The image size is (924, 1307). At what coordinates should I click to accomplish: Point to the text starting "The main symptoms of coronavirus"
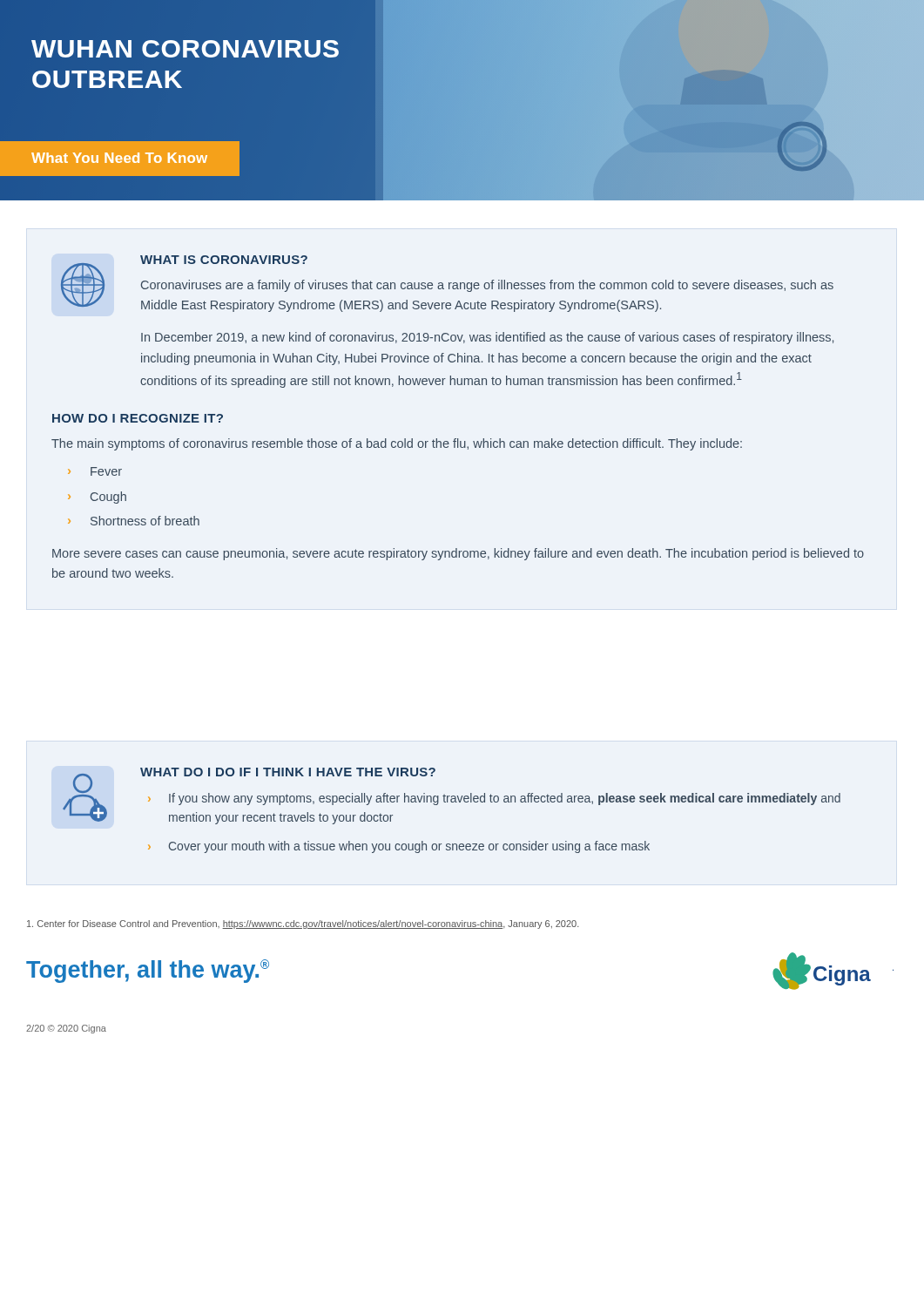pyautogui.click(x=397, y=443)
